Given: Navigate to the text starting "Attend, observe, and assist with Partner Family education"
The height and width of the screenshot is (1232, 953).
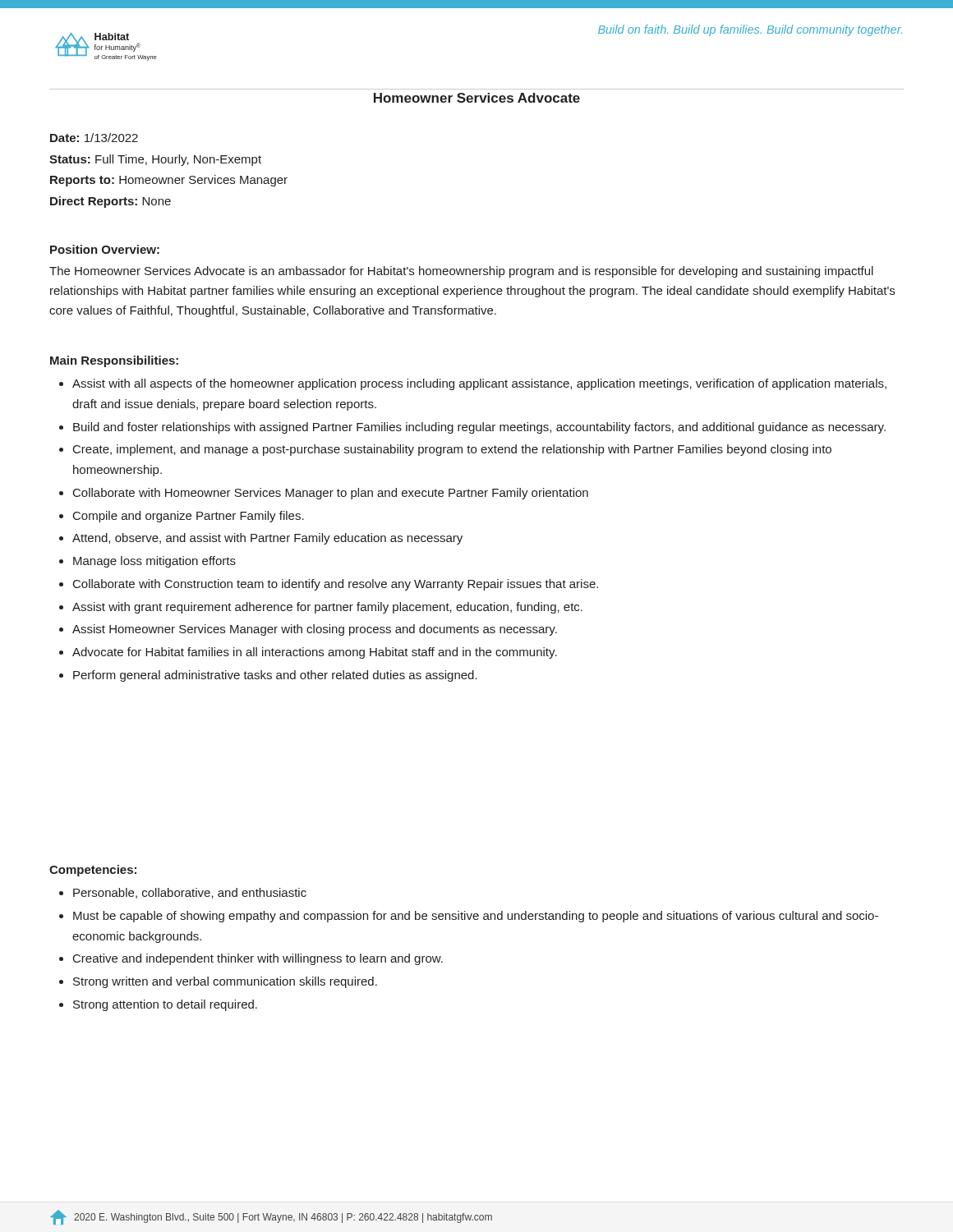Looking at the screenshot, I should tap(268, 538).
